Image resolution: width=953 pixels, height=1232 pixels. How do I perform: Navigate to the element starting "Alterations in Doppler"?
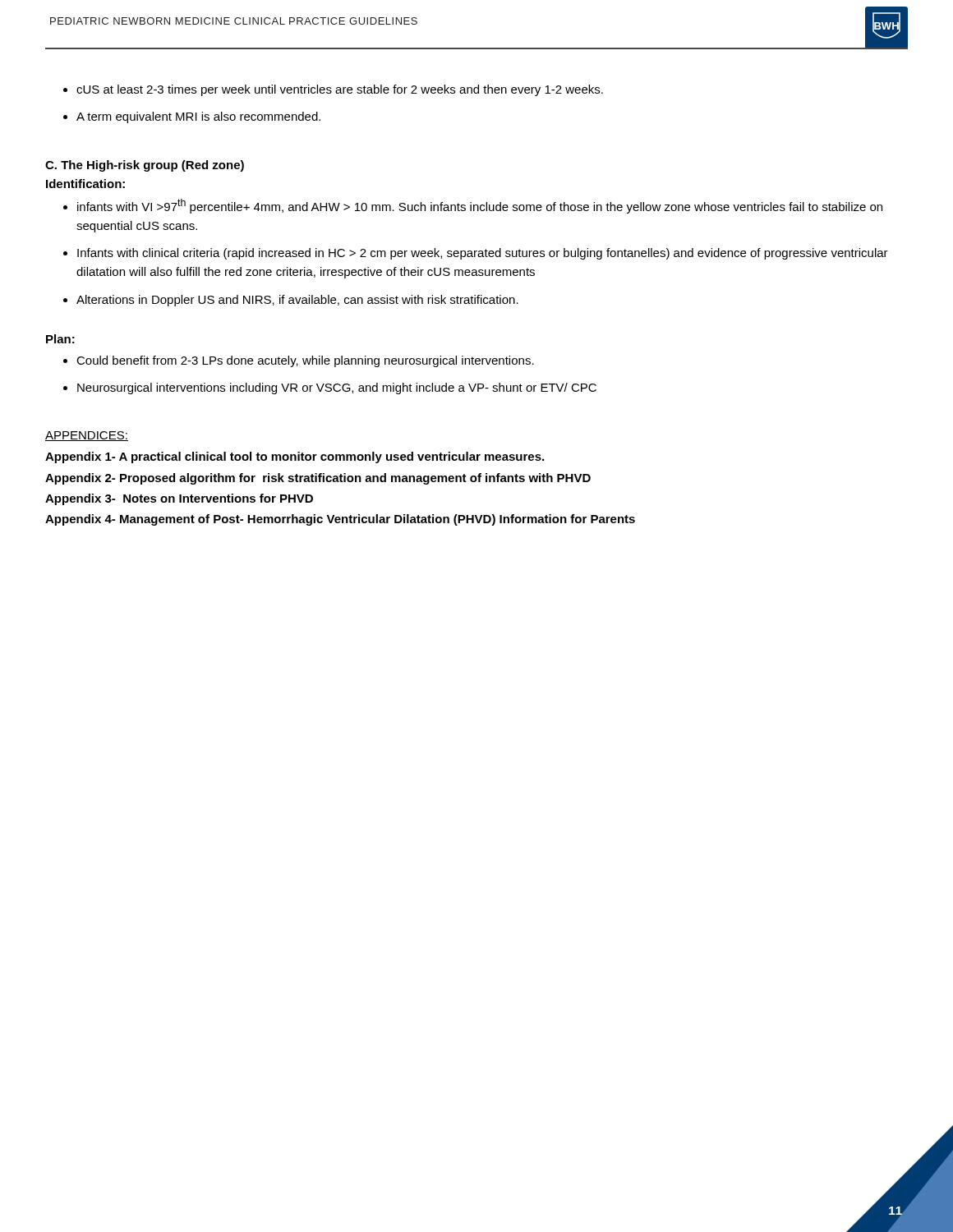pos(298,299)
